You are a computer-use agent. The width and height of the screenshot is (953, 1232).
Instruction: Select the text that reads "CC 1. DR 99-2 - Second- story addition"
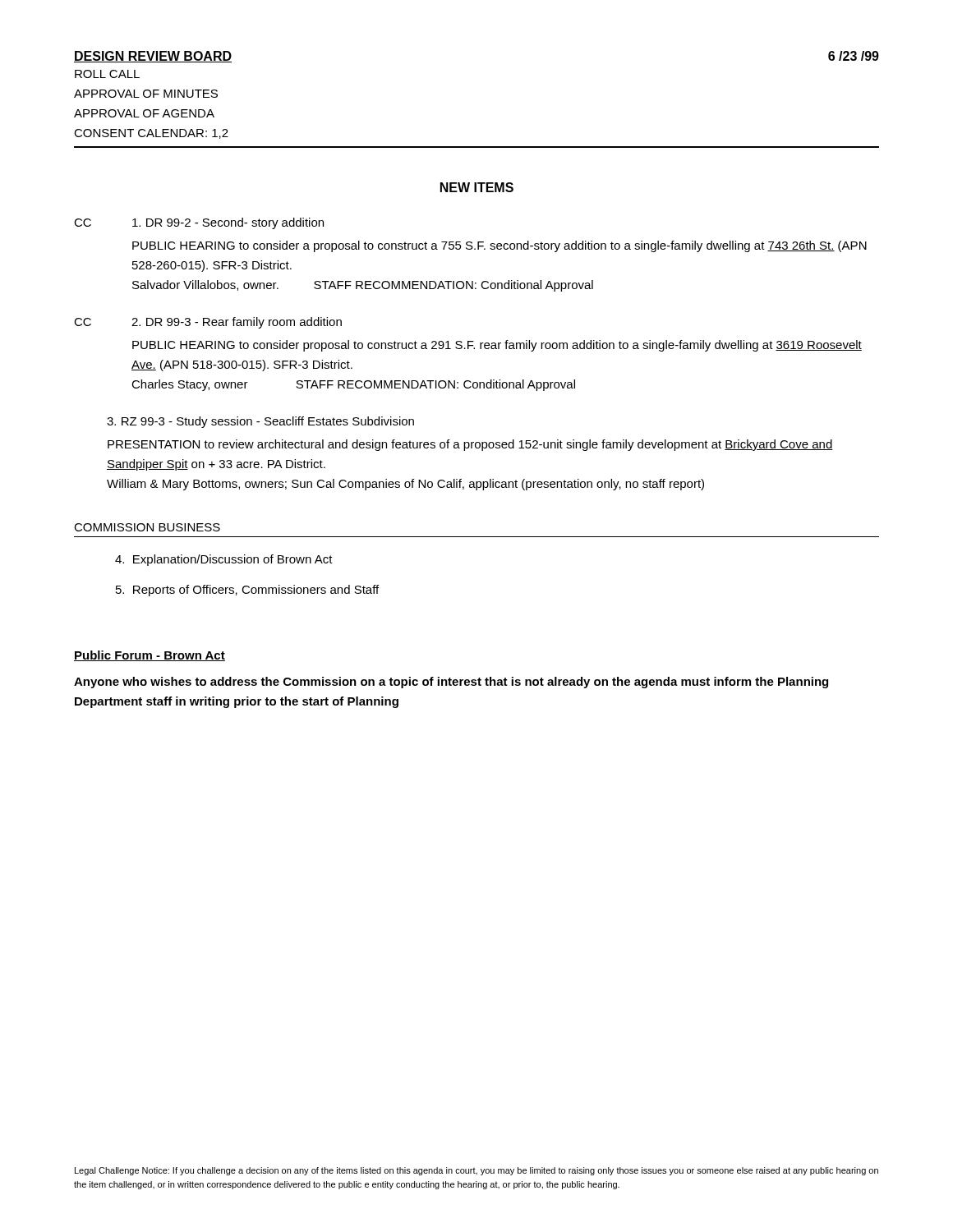tap(199, 223)
